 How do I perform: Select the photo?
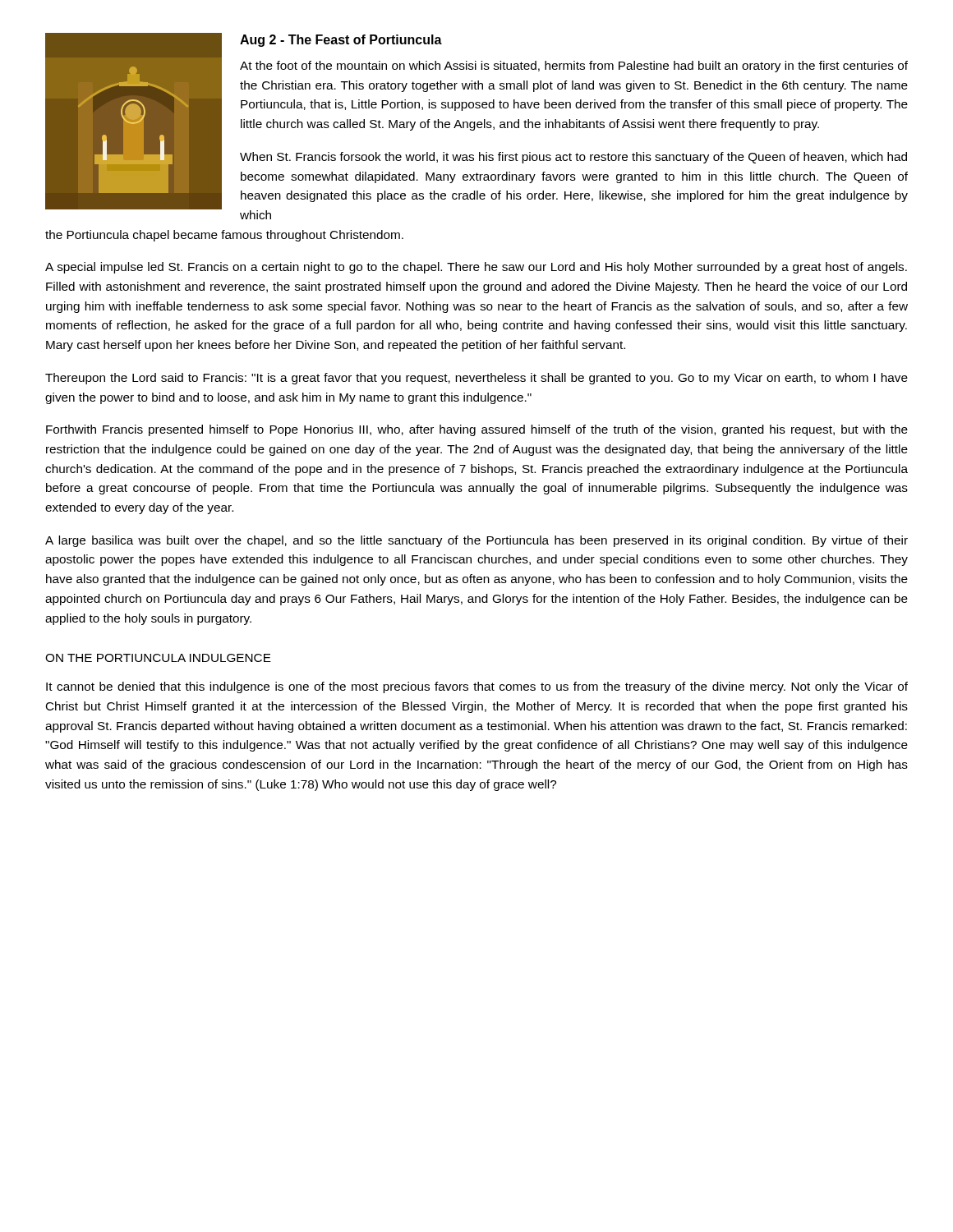point(134,123)
